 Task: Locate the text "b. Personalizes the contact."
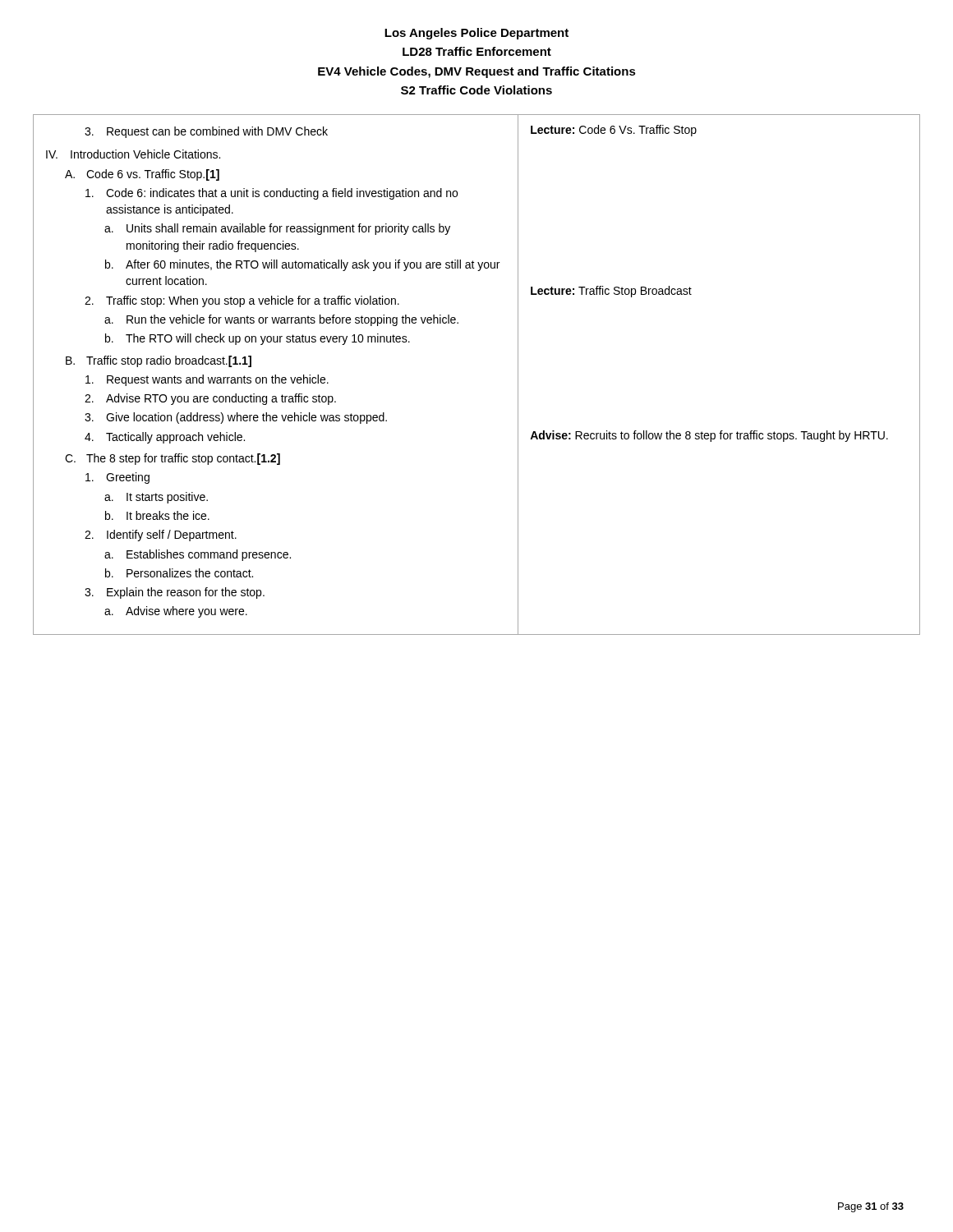coord(179,573)
